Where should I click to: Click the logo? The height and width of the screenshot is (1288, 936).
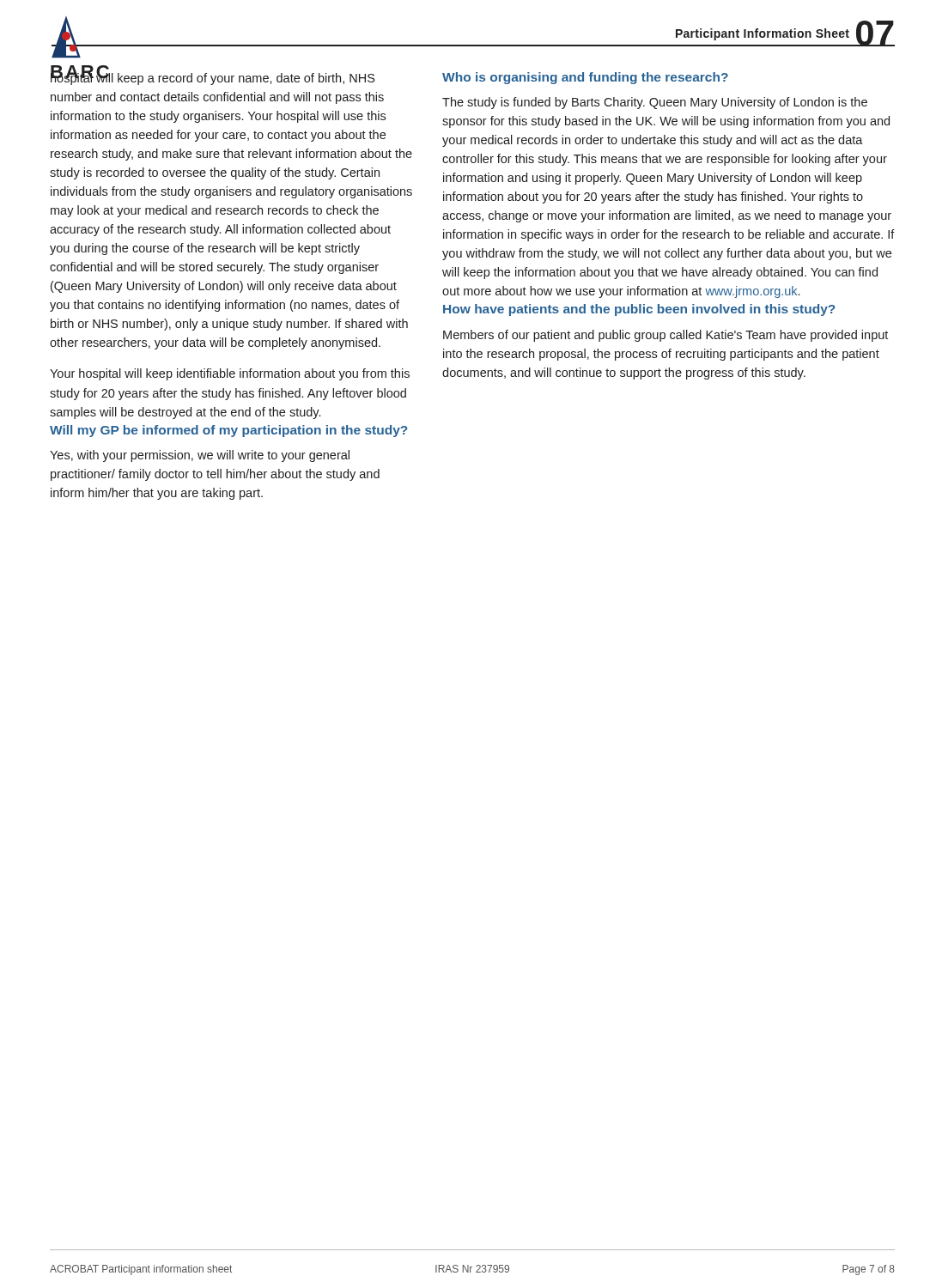[81, 50]
